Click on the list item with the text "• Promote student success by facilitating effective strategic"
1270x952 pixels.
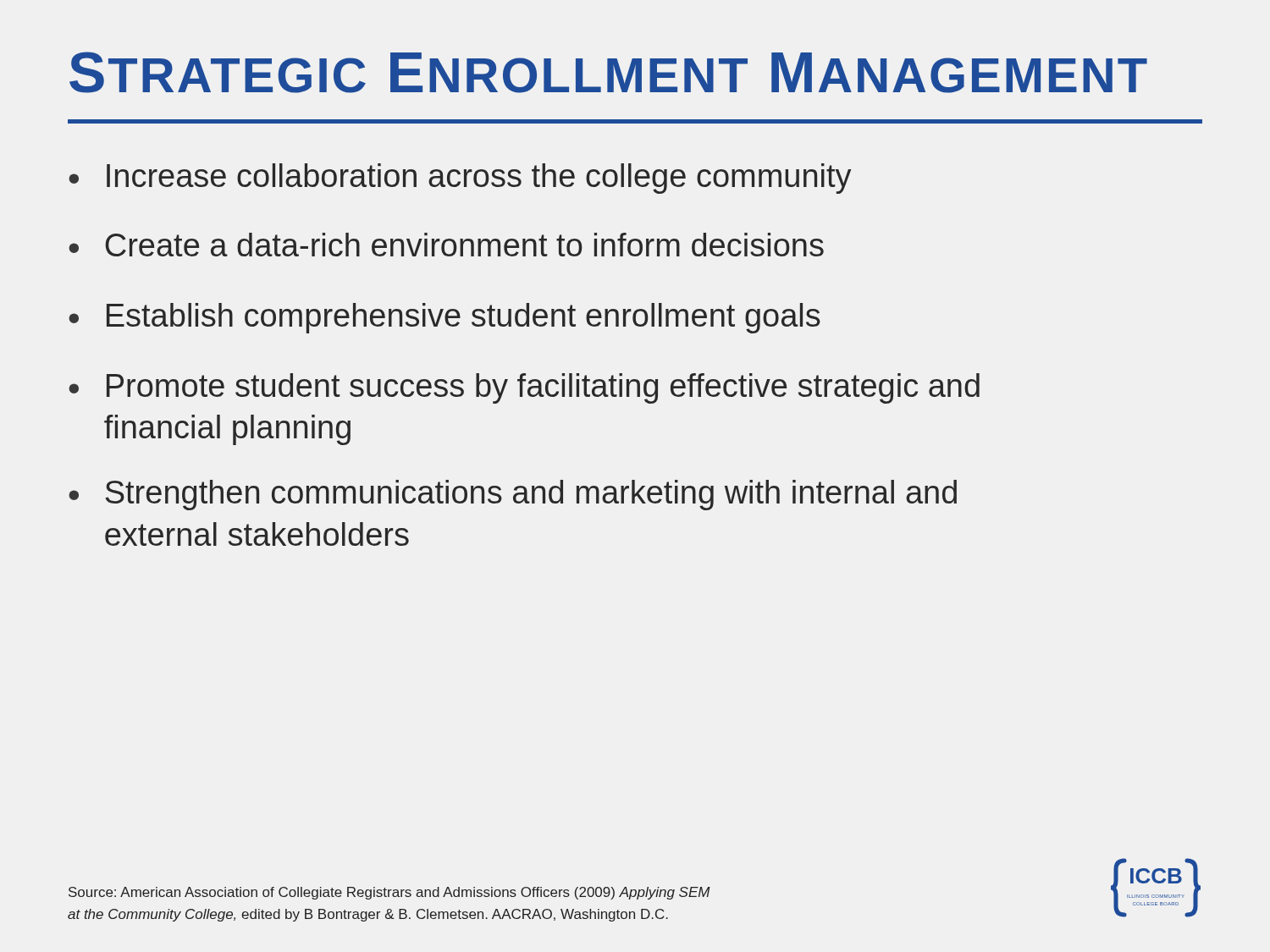click(635, 407)
